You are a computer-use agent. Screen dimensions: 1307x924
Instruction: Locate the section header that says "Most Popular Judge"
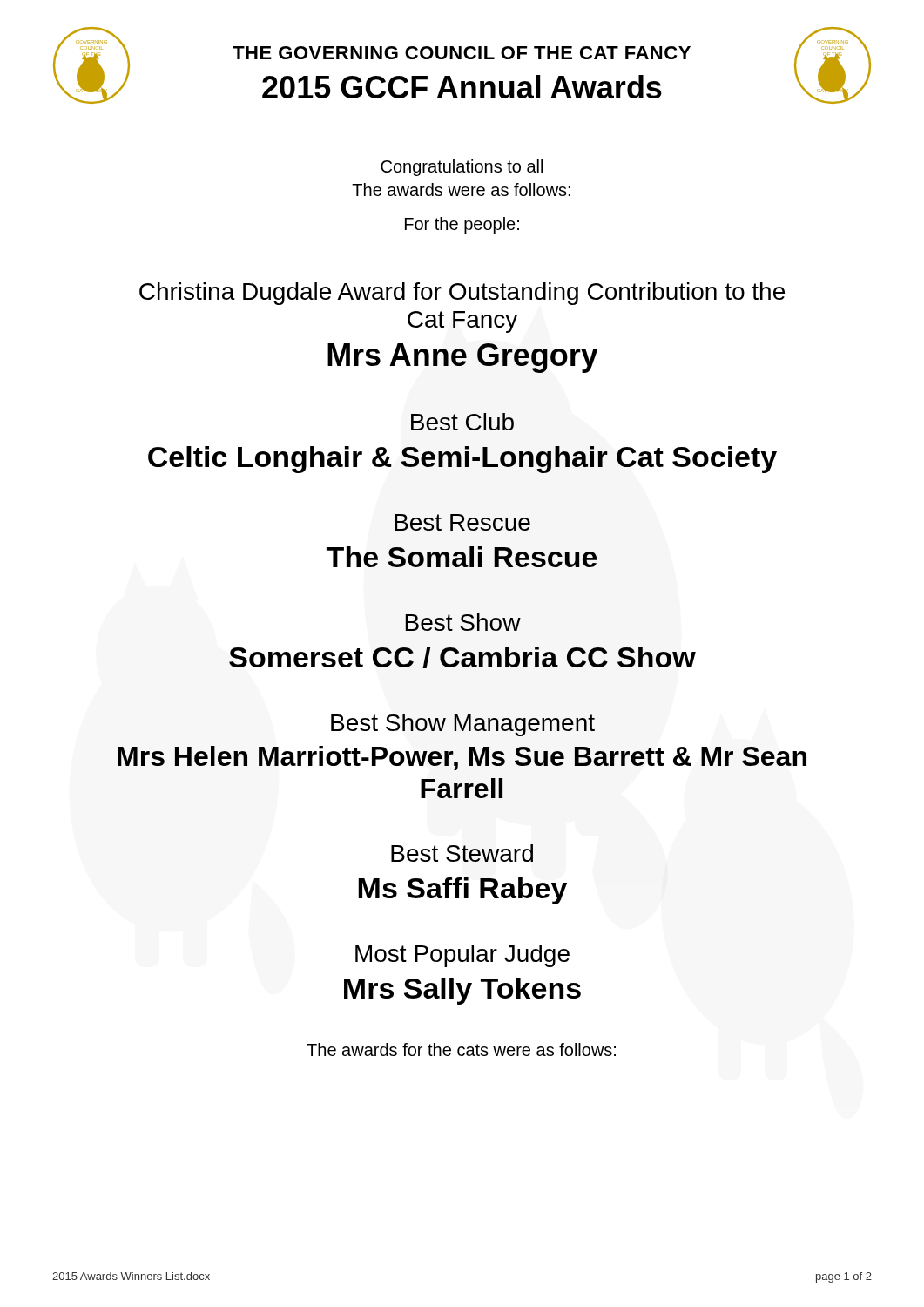(x=462, y=973)
